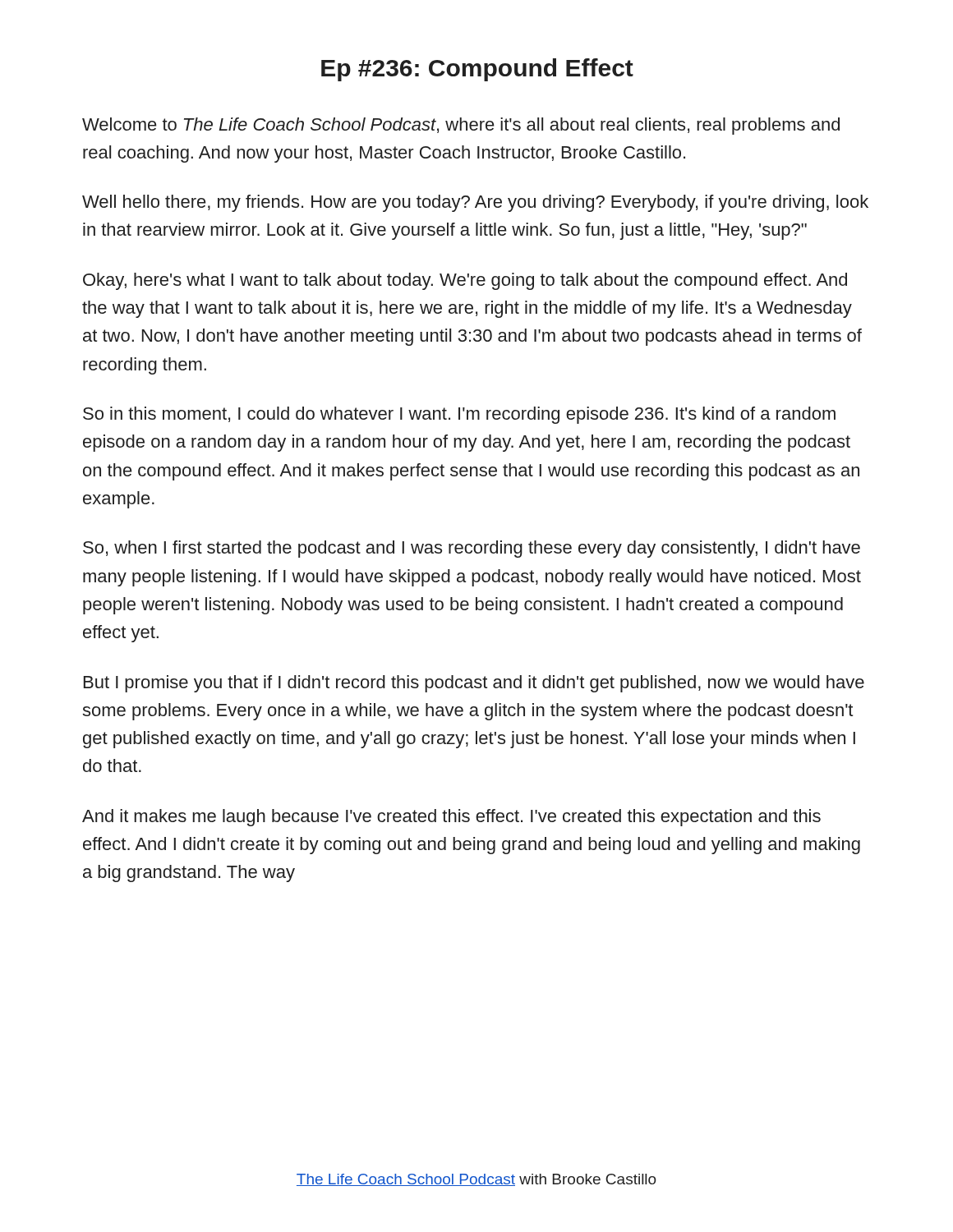
Task: Find the element starting "Ep #236: Compound Effect"
Action: (476, 68)
